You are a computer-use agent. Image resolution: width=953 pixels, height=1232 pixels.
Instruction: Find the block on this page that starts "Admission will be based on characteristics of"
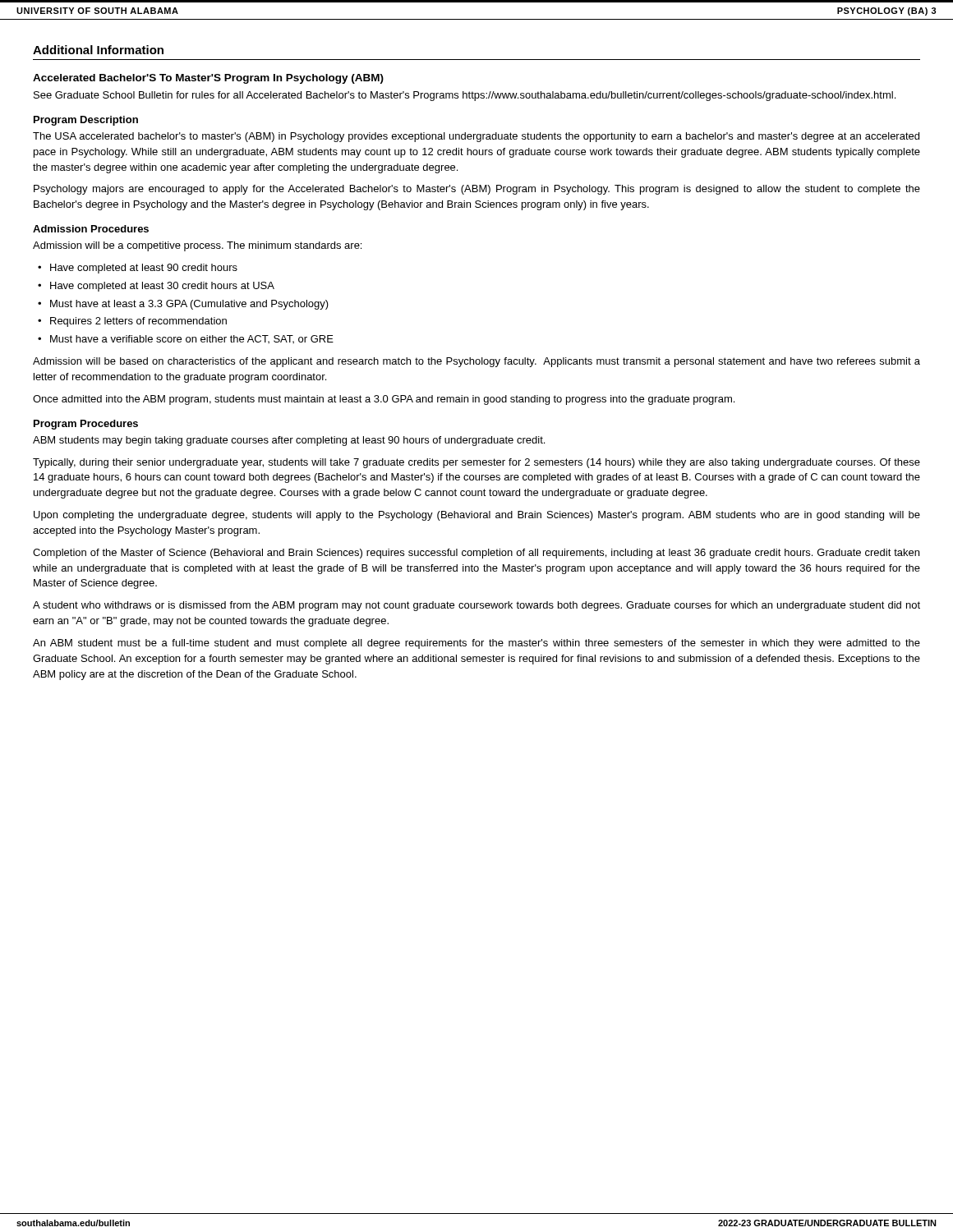pos(476,370)
